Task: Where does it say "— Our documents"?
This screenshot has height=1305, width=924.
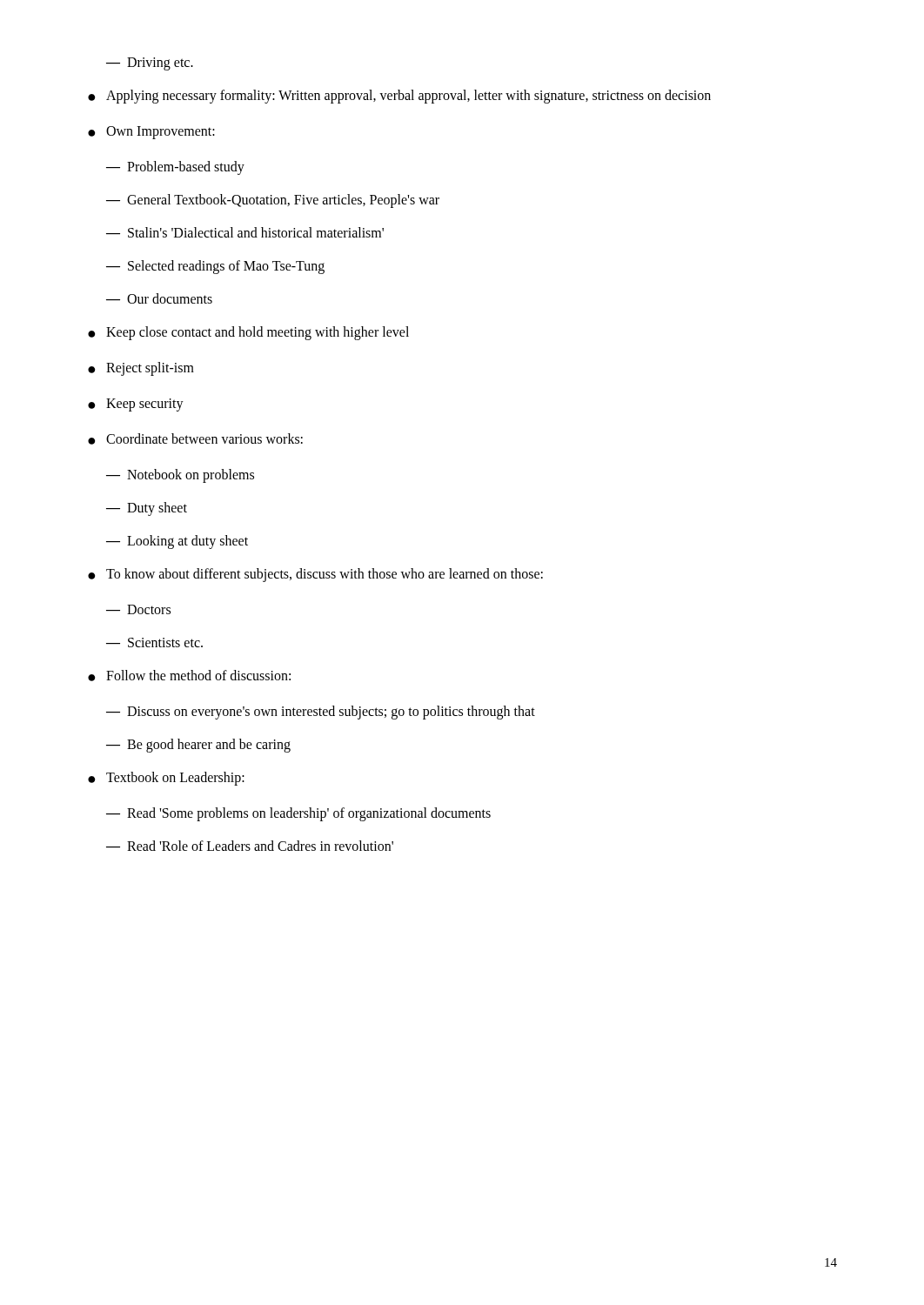Action: tap(159, 299)
